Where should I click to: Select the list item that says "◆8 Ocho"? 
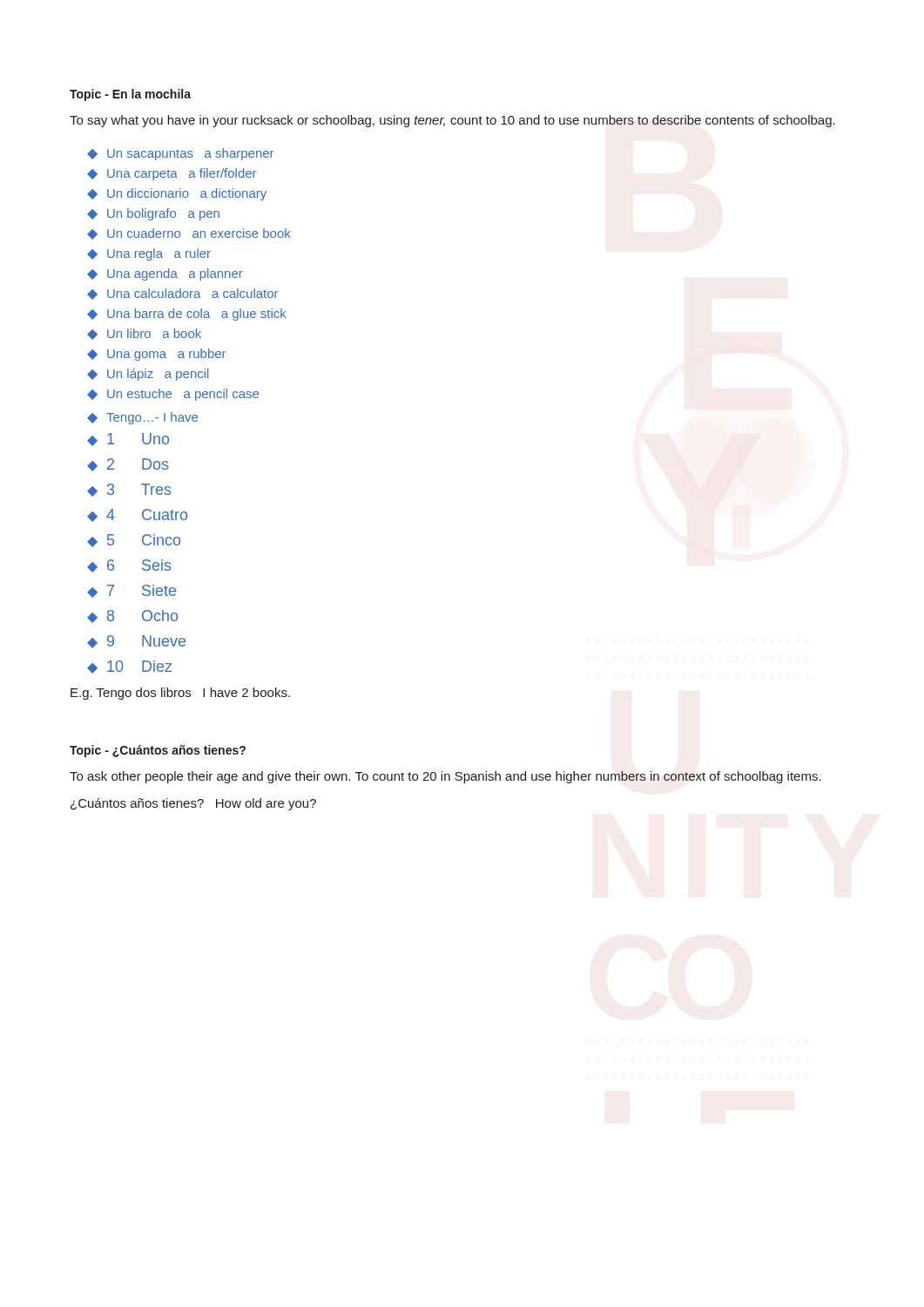(x=133, y=617)
